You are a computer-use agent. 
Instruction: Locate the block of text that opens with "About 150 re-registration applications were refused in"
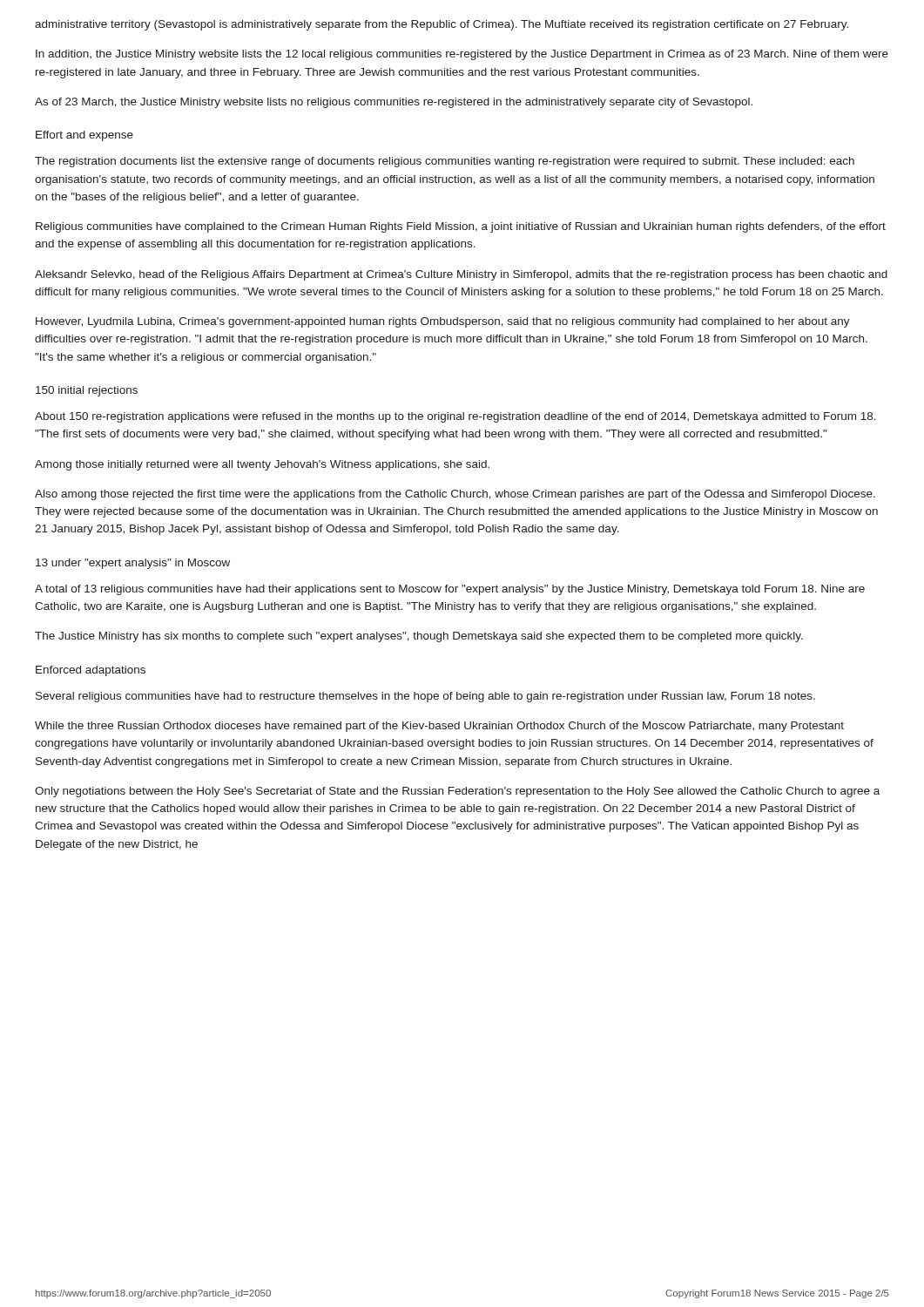click(456, 425)
